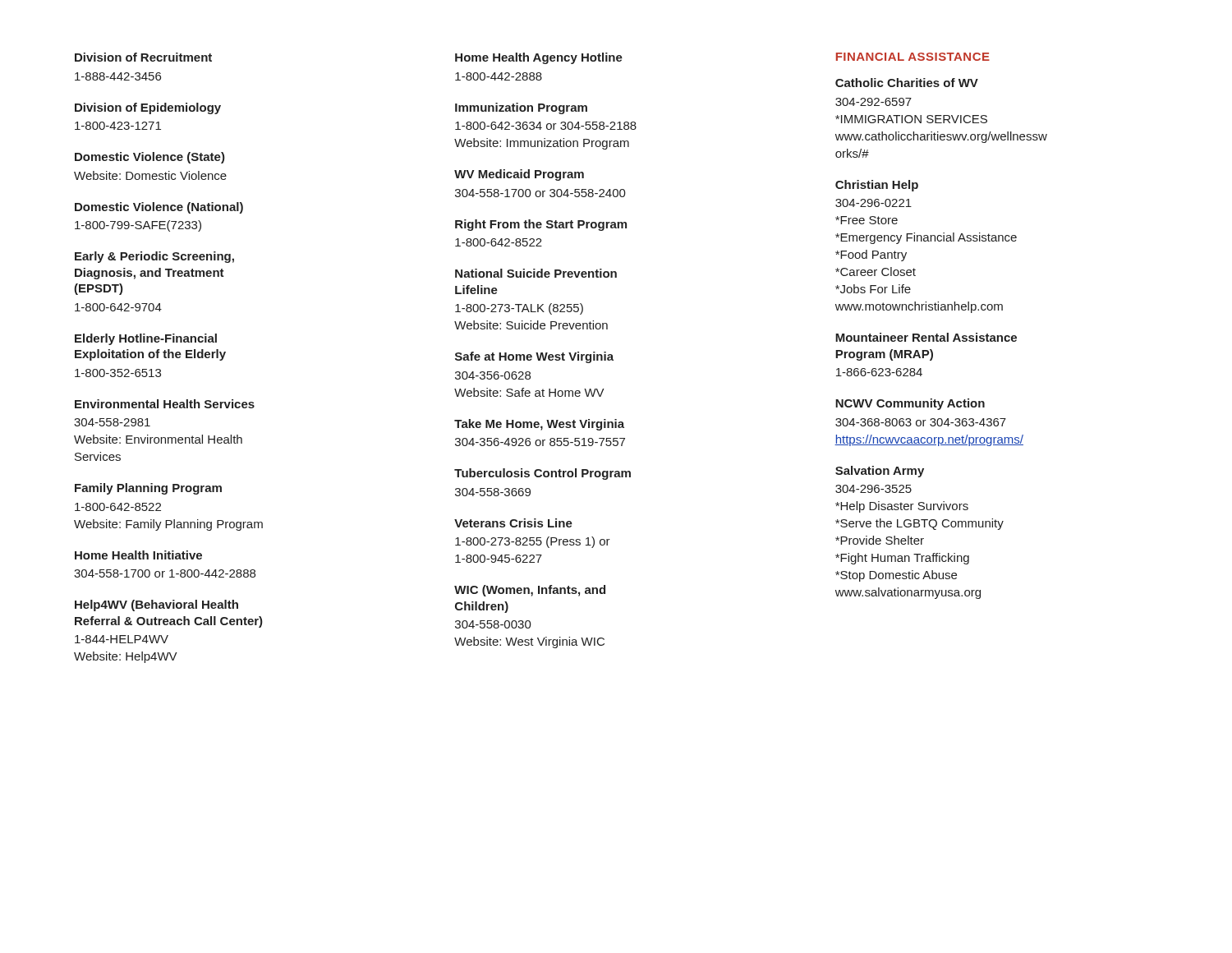Screen dimensions: 953x1232
Task: Click the passage that begins "Family Planning Program 1-800-642-8522Website:"
Action: [148, 489]
